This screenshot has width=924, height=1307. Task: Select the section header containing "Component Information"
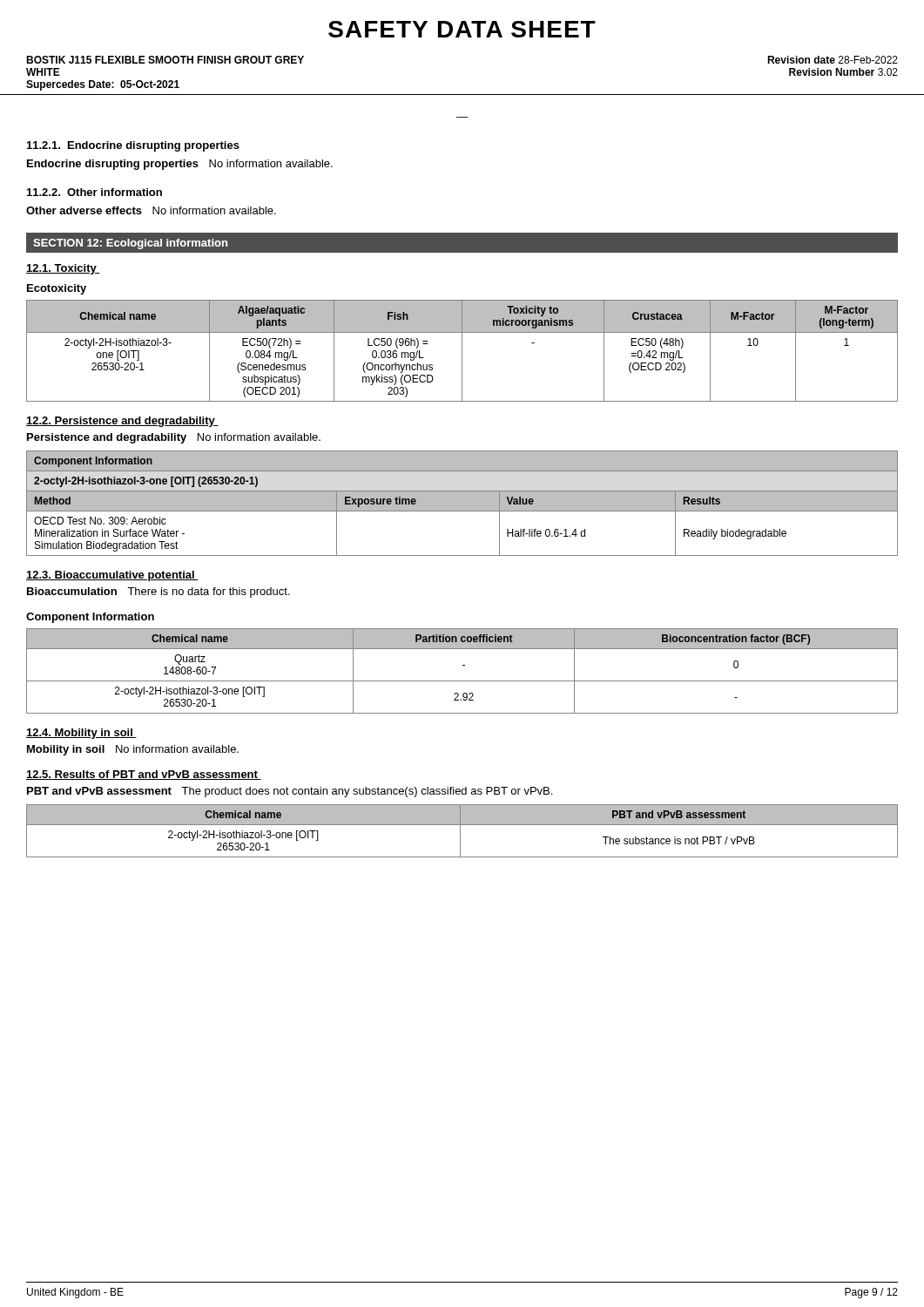[x=90, y=617]
